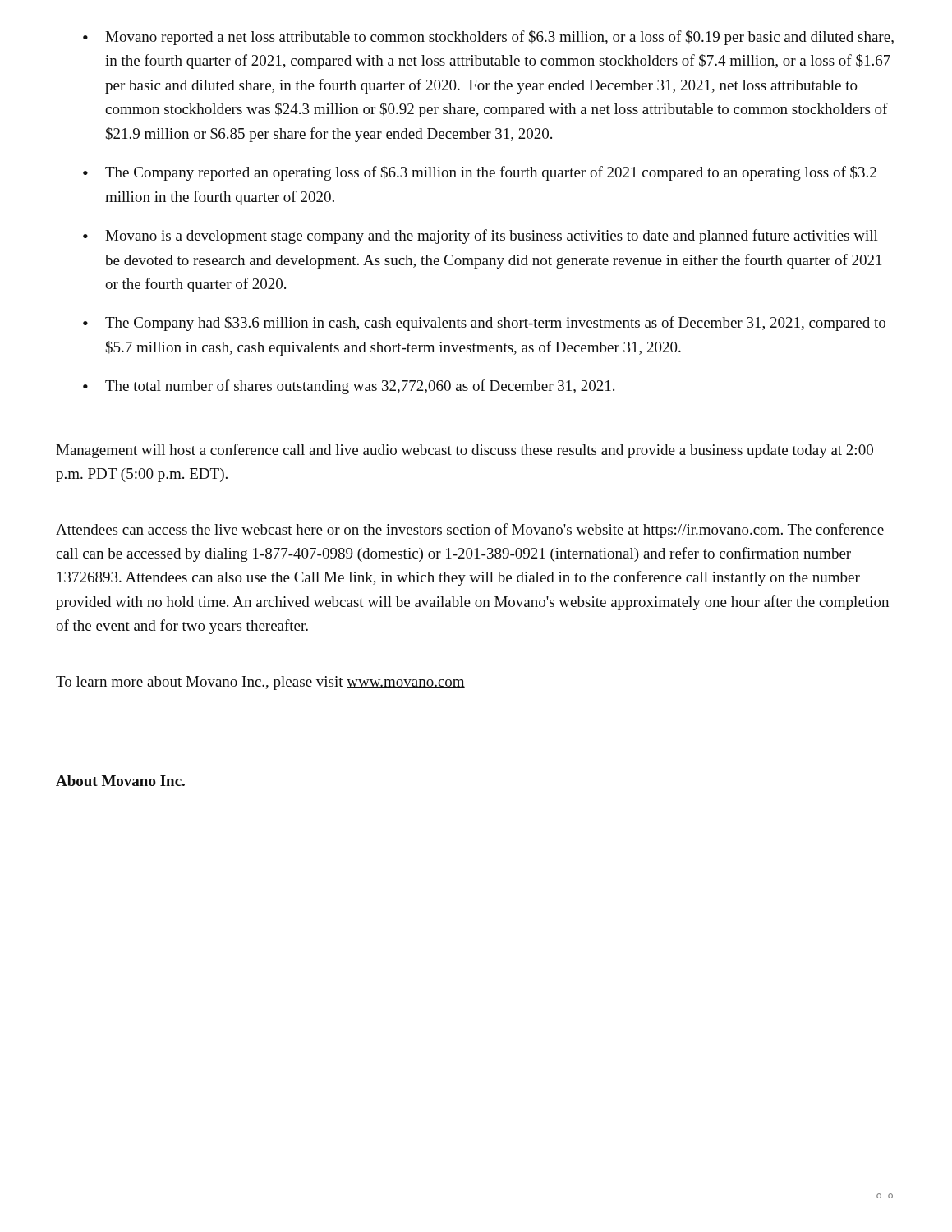The width and height of the screenshot is (952, 1232).
Task: Locate the block of text that opens with "The total number of shares outstanding was"
Action: (x=360, y=386)
